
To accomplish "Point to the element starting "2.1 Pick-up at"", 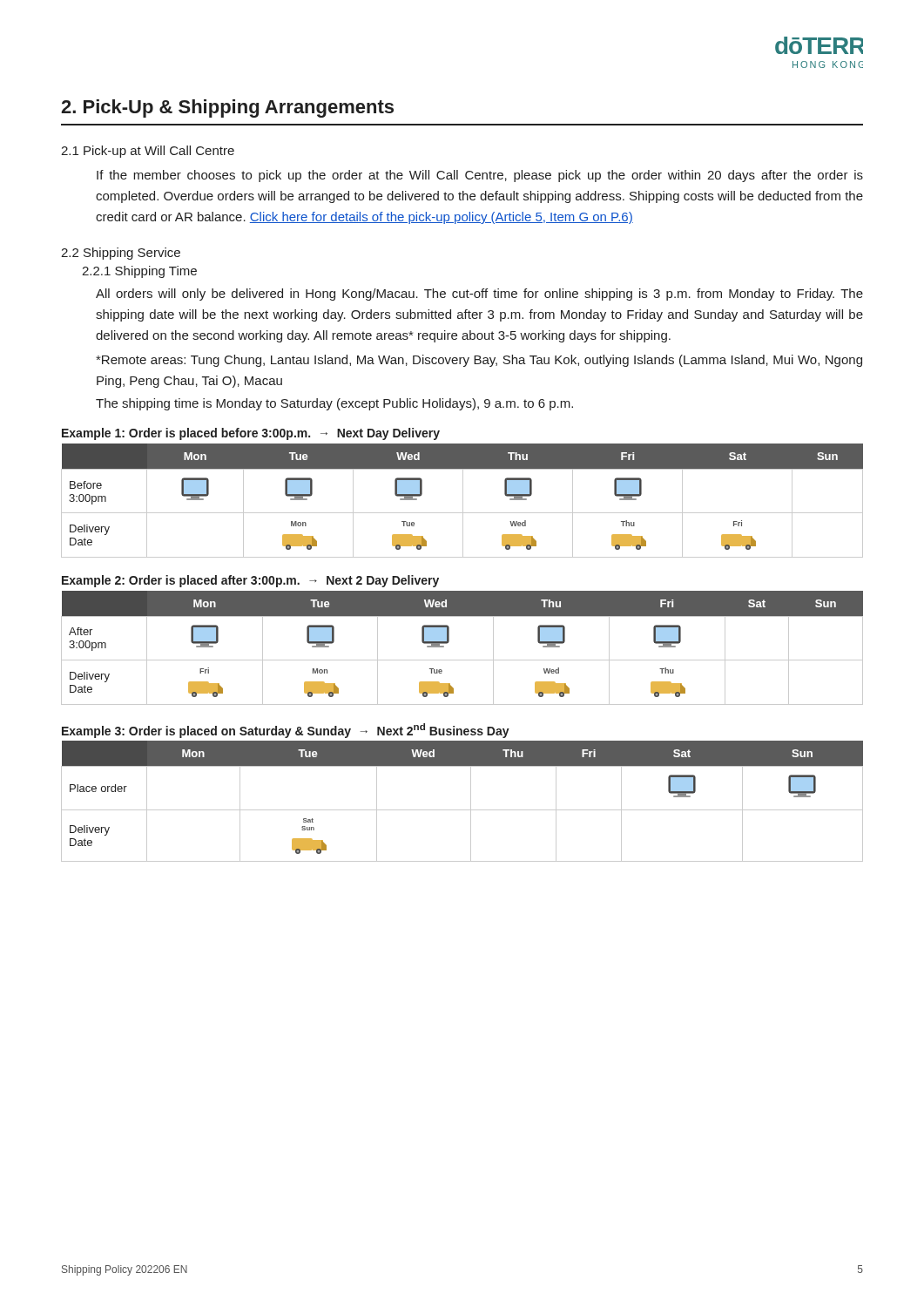I will coord(148,150).
